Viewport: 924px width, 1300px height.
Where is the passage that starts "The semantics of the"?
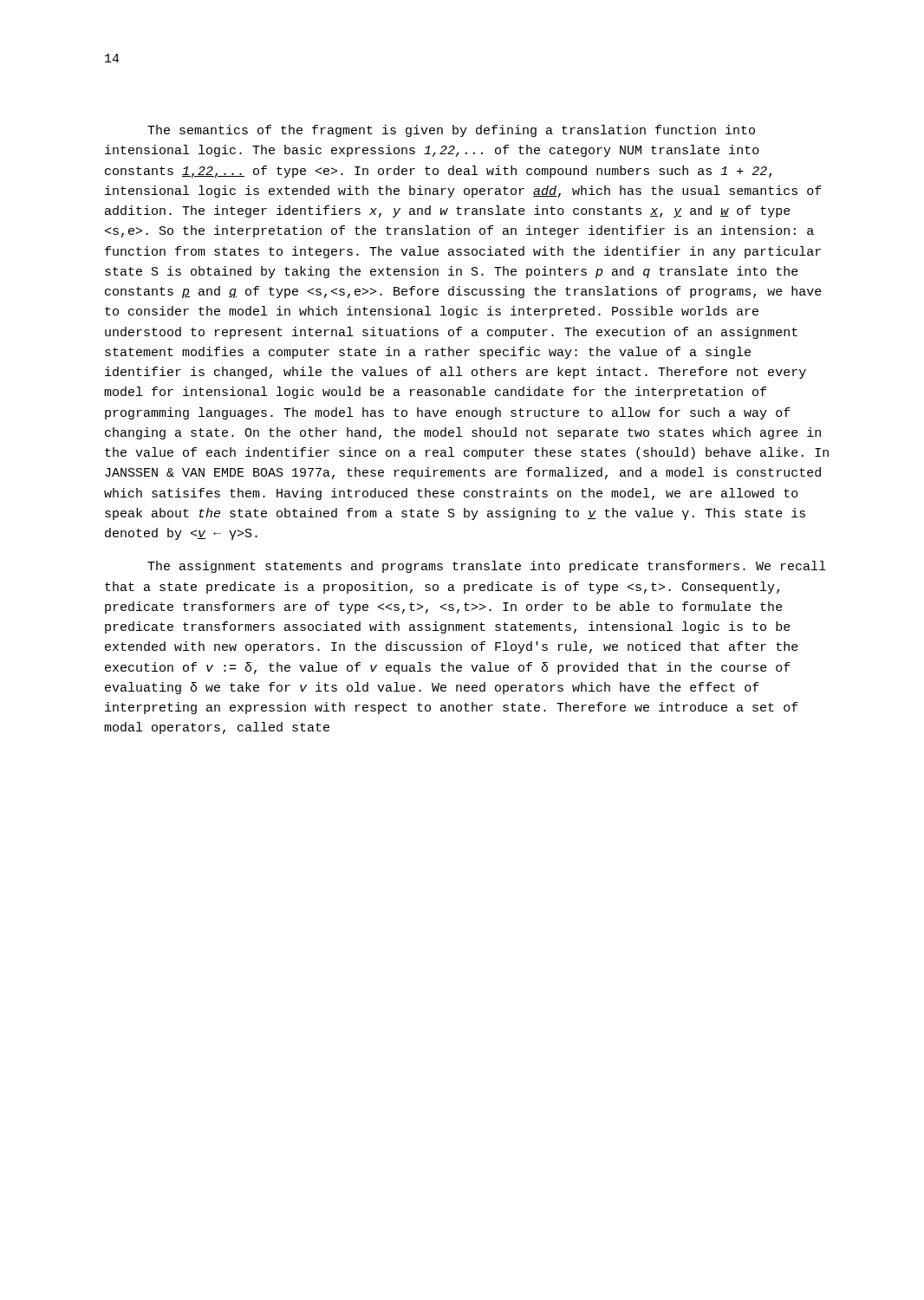[471, 430]
